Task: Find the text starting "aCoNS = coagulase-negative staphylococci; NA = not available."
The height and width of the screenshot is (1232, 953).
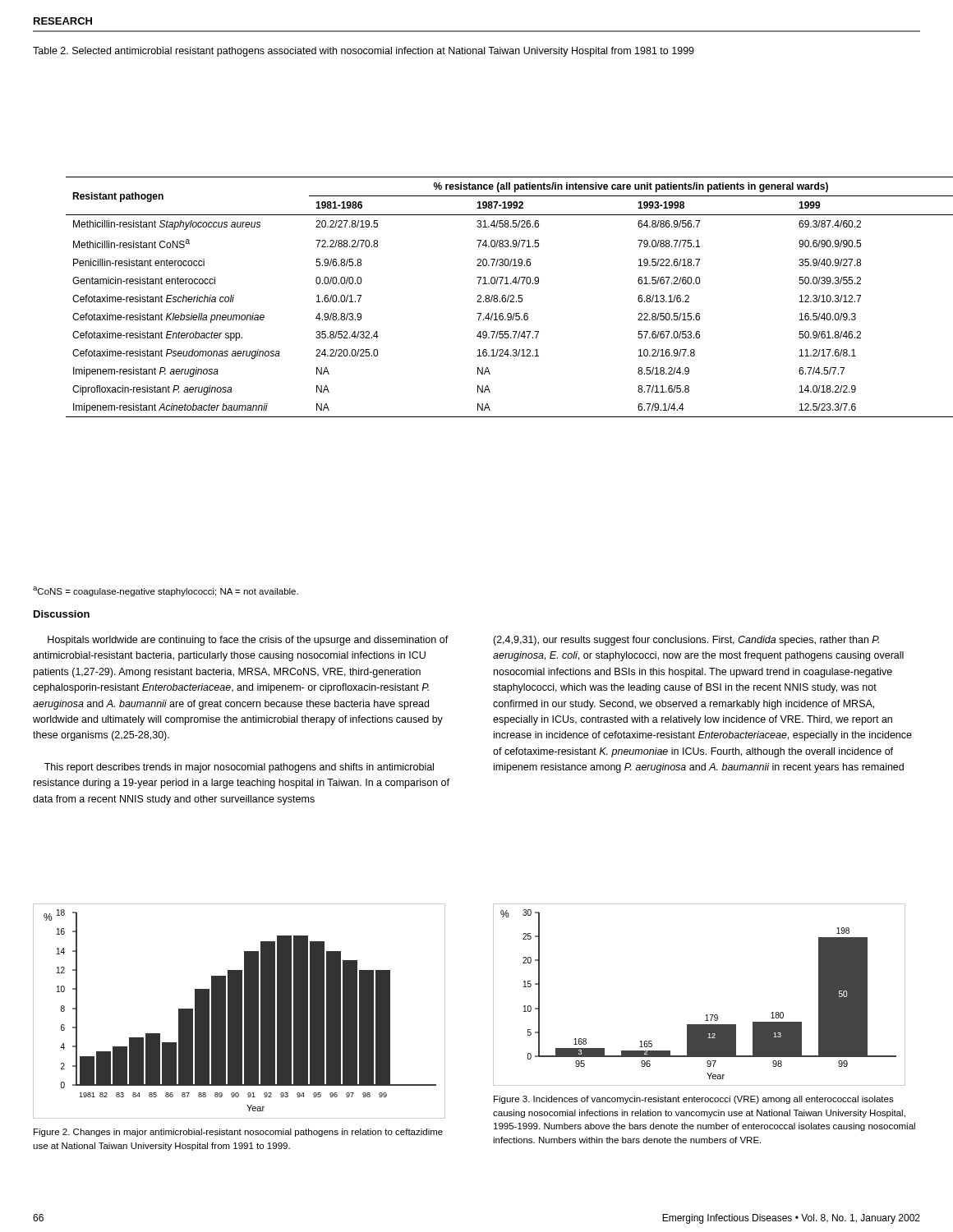Action: pyautogui.click(x=166, y=590)
